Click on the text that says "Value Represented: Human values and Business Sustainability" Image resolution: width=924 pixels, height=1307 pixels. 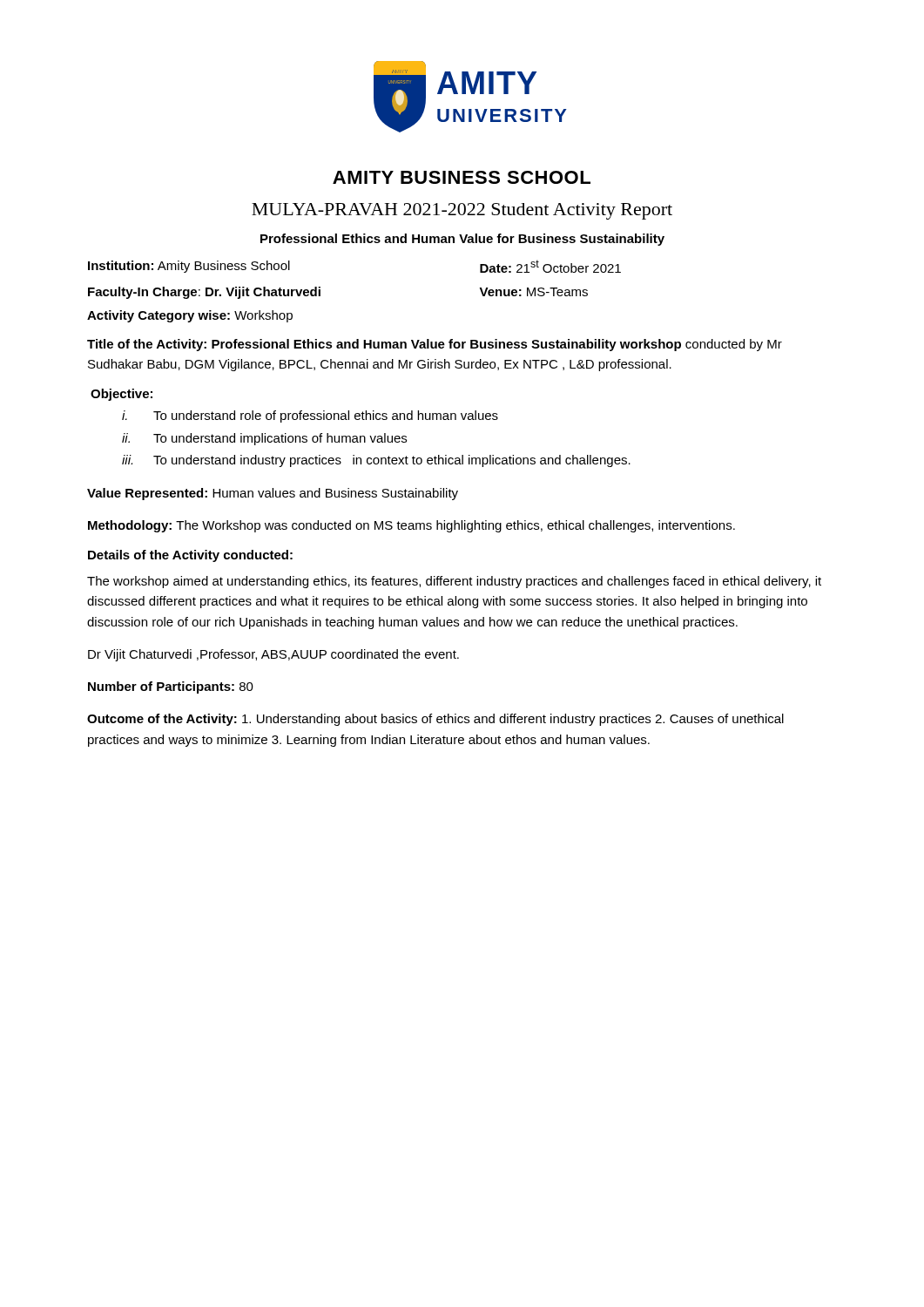pyautogui.click(x=273, y=492)
